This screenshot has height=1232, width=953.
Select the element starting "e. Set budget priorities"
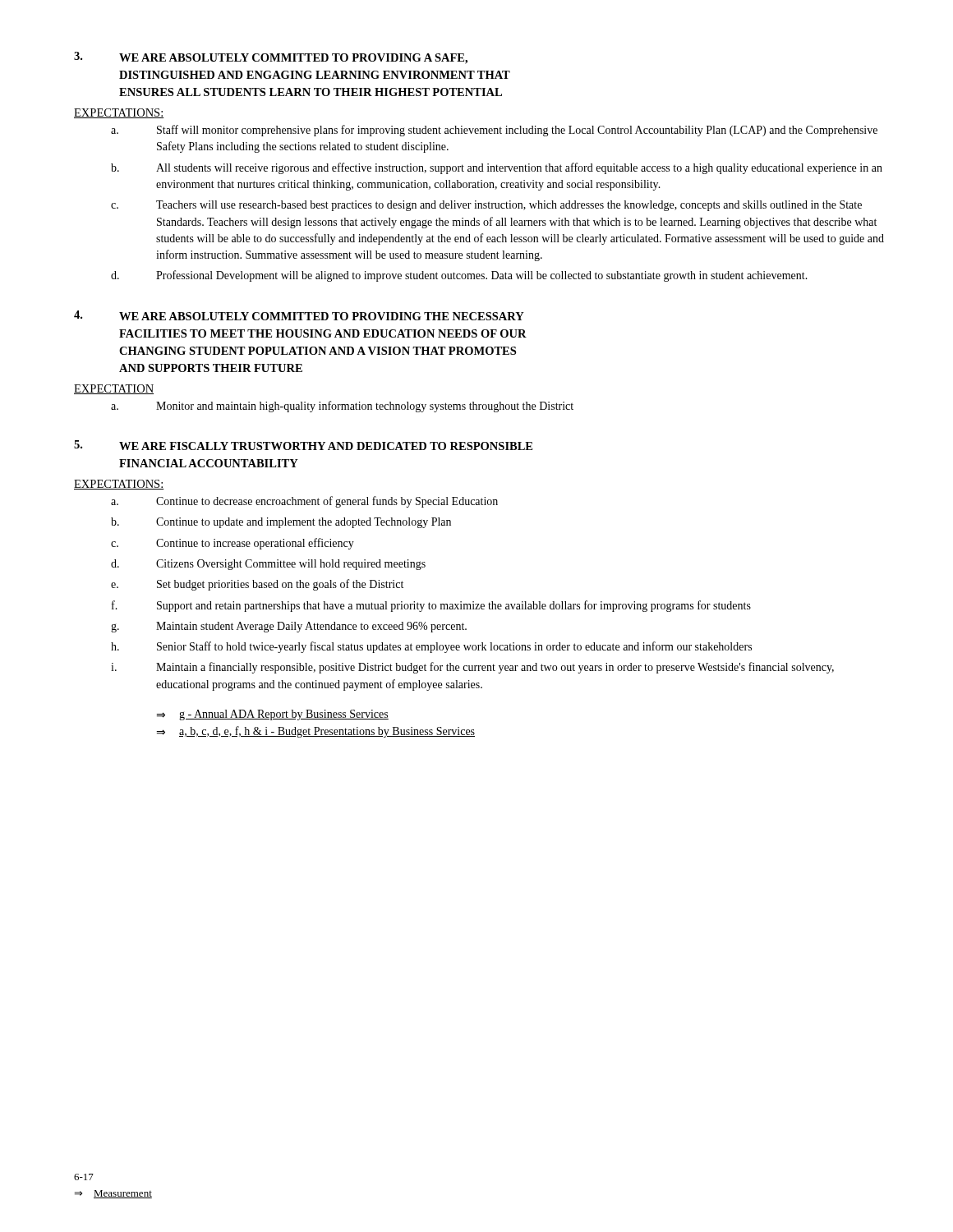pyautogui.click(x=257, y=585)
